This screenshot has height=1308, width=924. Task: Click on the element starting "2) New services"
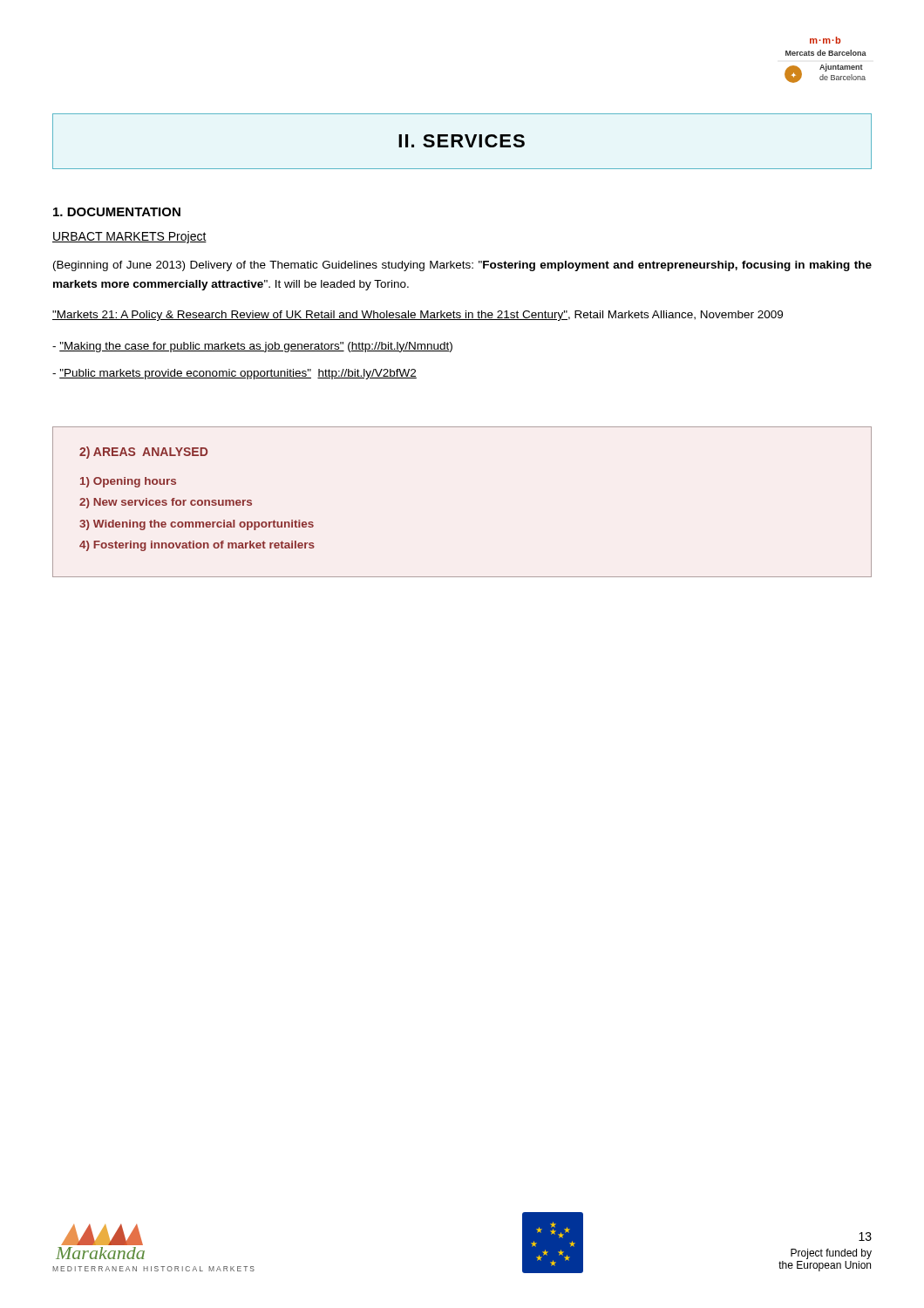tap(166, 502)
